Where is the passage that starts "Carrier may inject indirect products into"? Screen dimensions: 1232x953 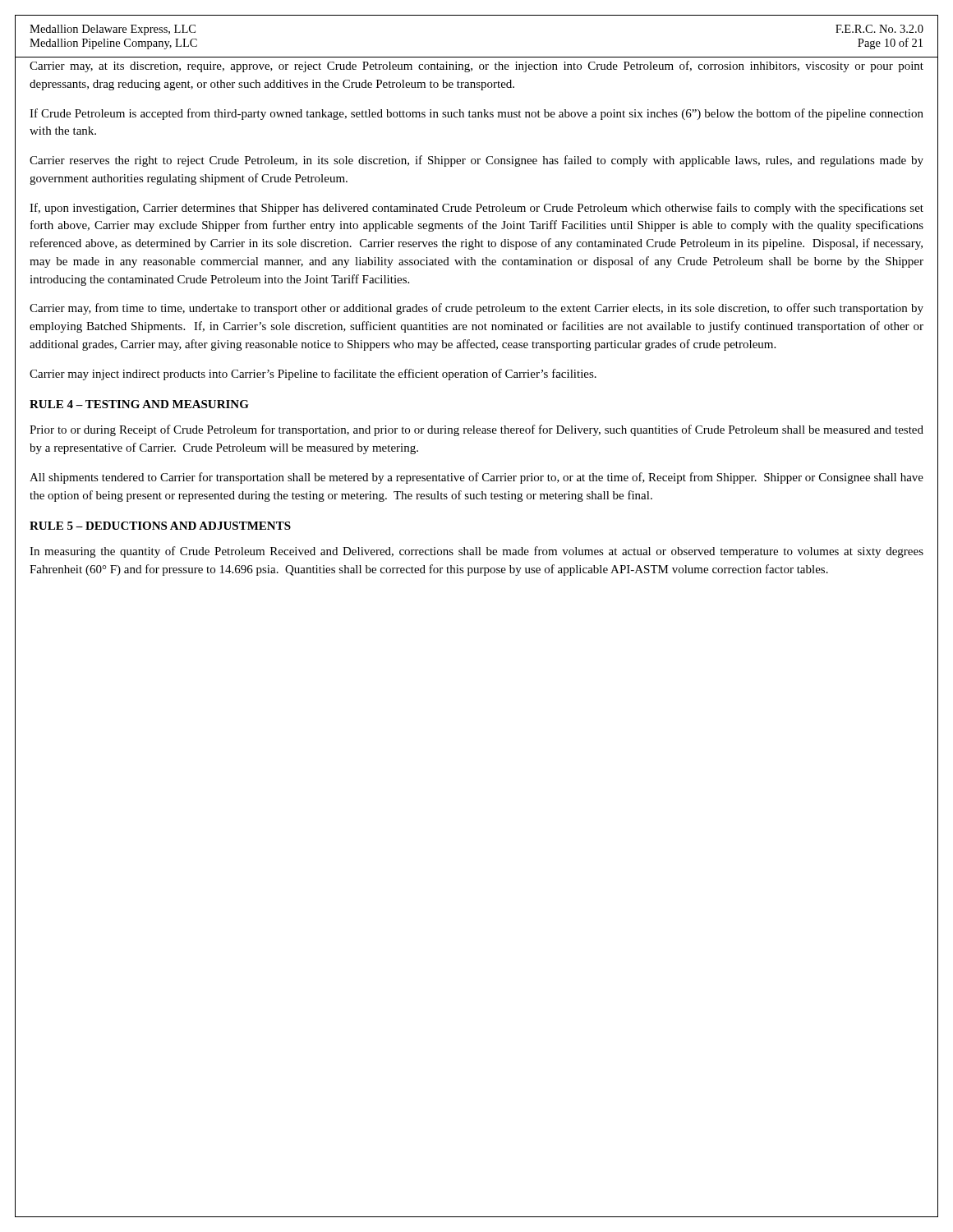(313, 373)
